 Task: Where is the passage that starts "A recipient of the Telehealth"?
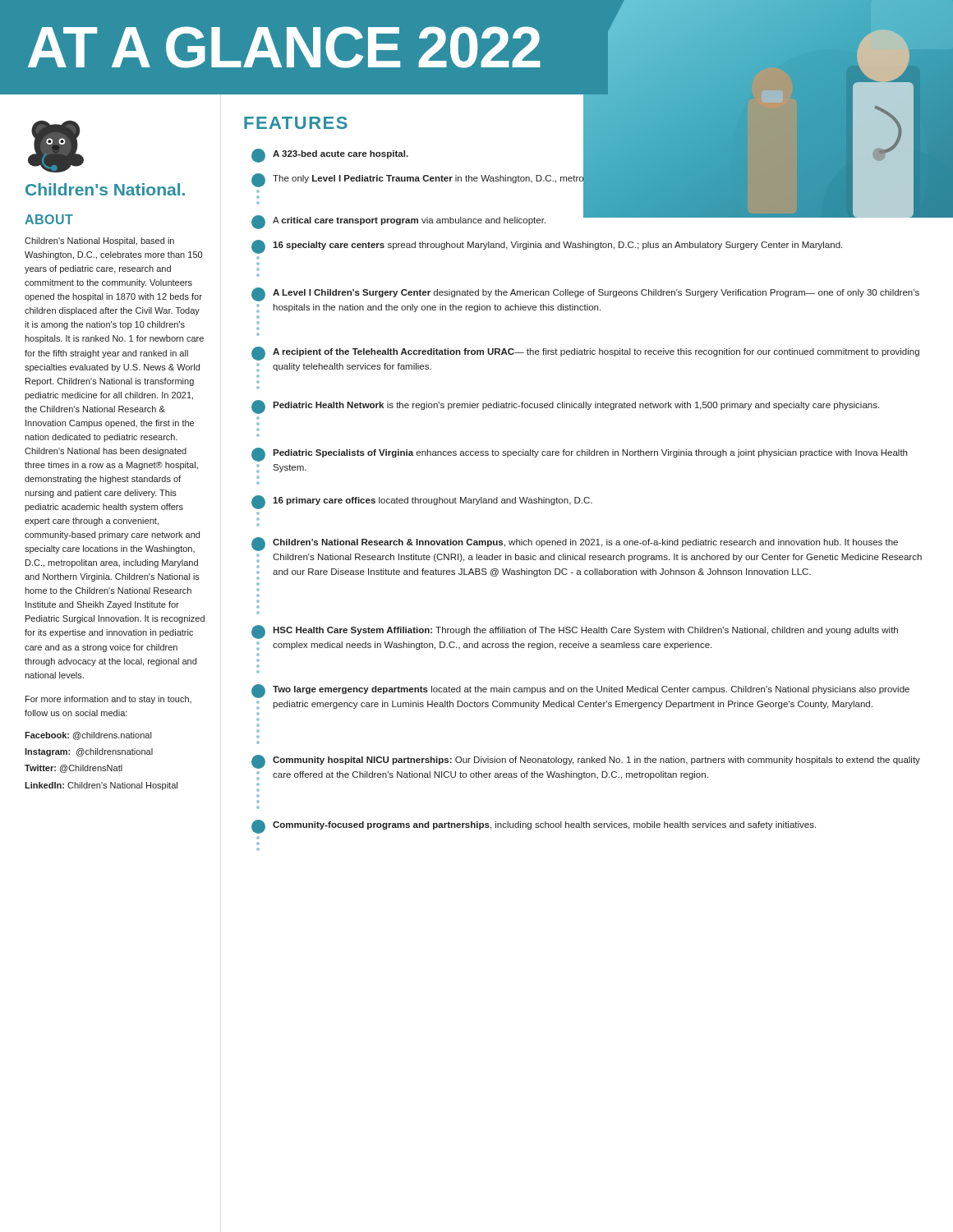[x=585, y=354]
